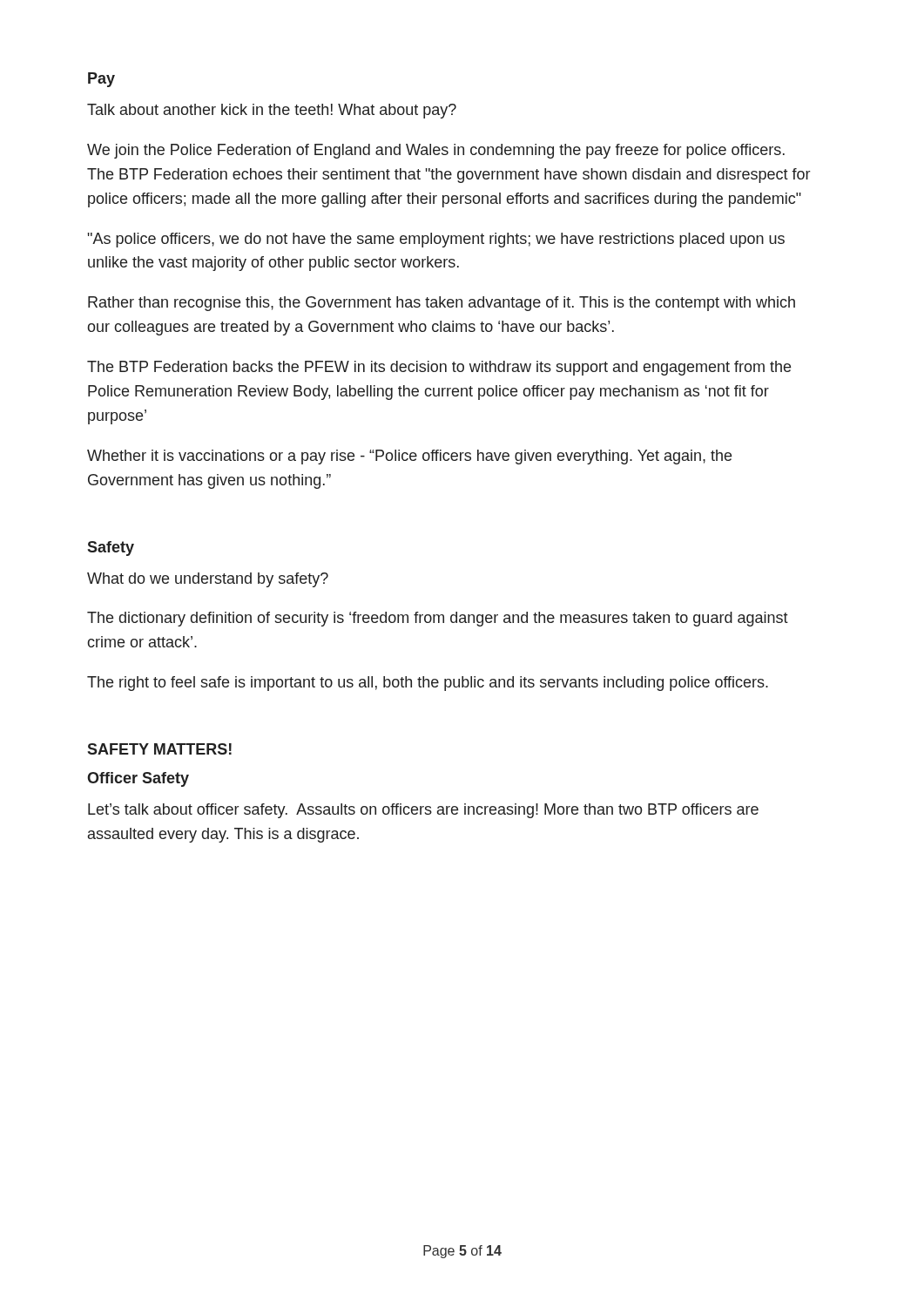
Task: Find the text block starting "Whether it is vaccinations or a"
Action: click(x=410, y=468)
